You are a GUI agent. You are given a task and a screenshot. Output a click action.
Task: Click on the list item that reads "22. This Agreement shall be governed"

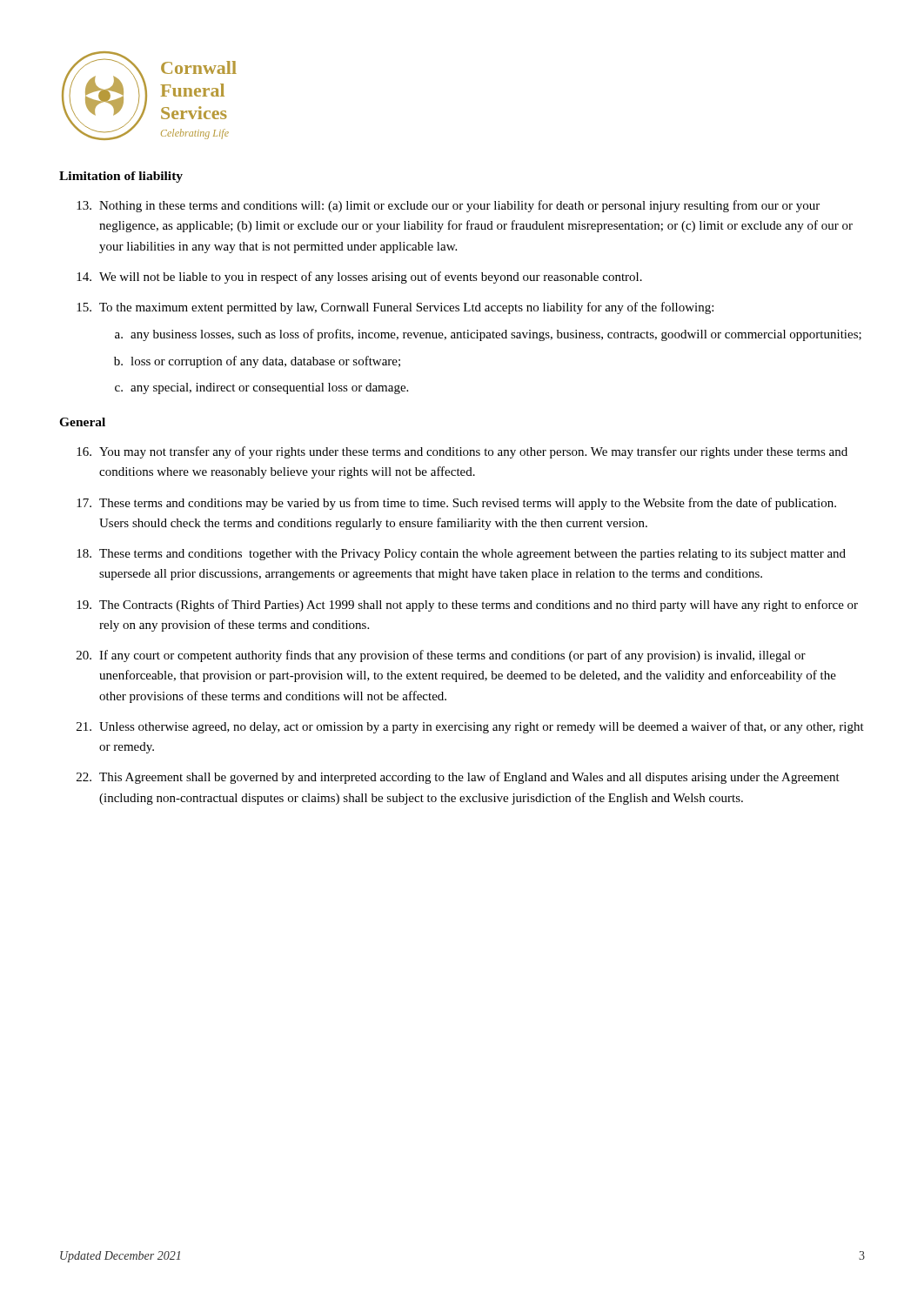click(x=462, y=788)
